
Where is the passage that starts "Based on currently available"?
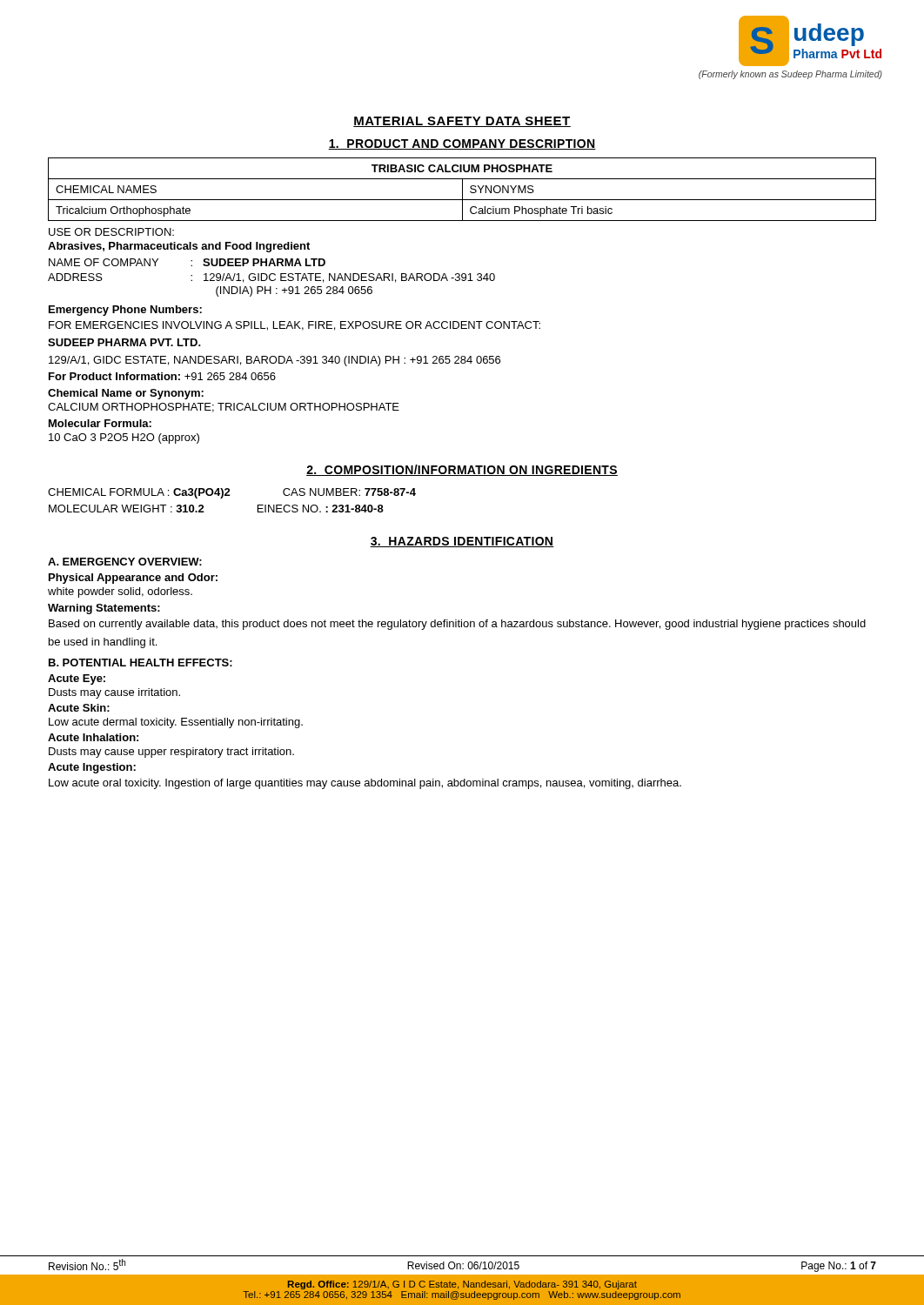[x=457, y=633]
